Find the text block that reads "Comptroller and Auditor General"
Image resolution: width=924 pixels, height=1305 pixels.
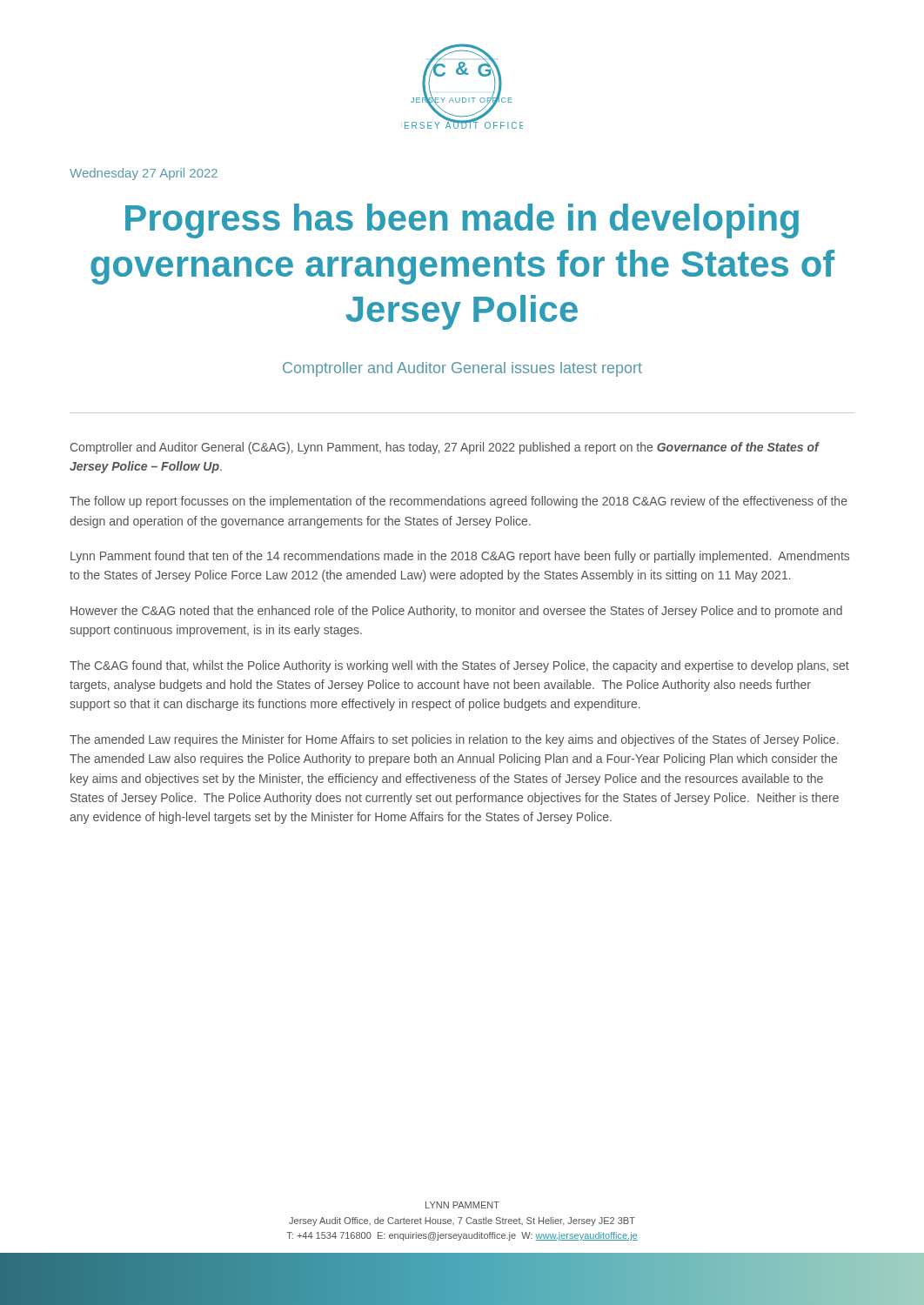pos(444,456)
